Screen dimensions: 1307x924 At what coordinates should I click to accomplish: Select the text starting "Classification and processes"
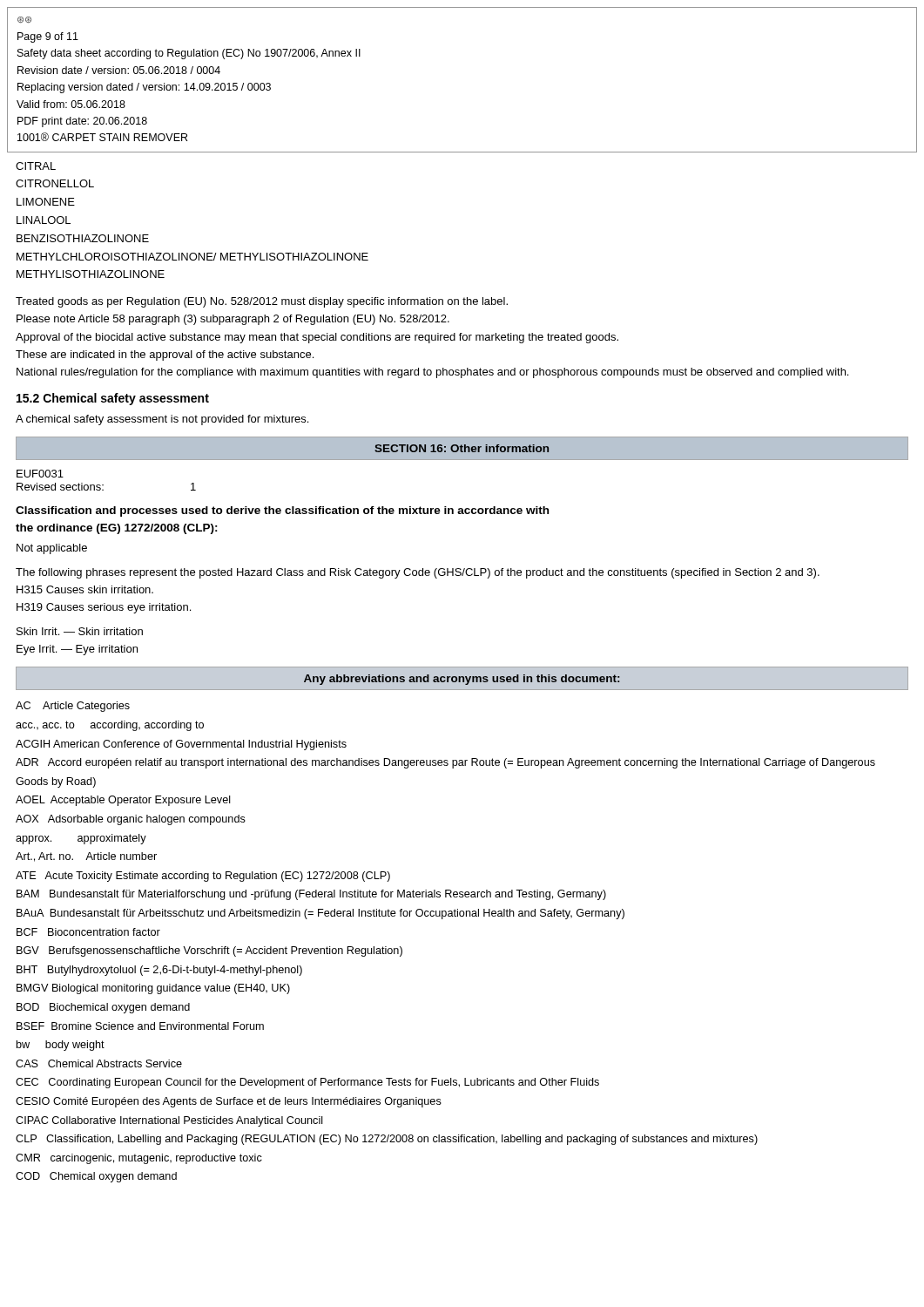pyautogui.click(x=282, y=511)
